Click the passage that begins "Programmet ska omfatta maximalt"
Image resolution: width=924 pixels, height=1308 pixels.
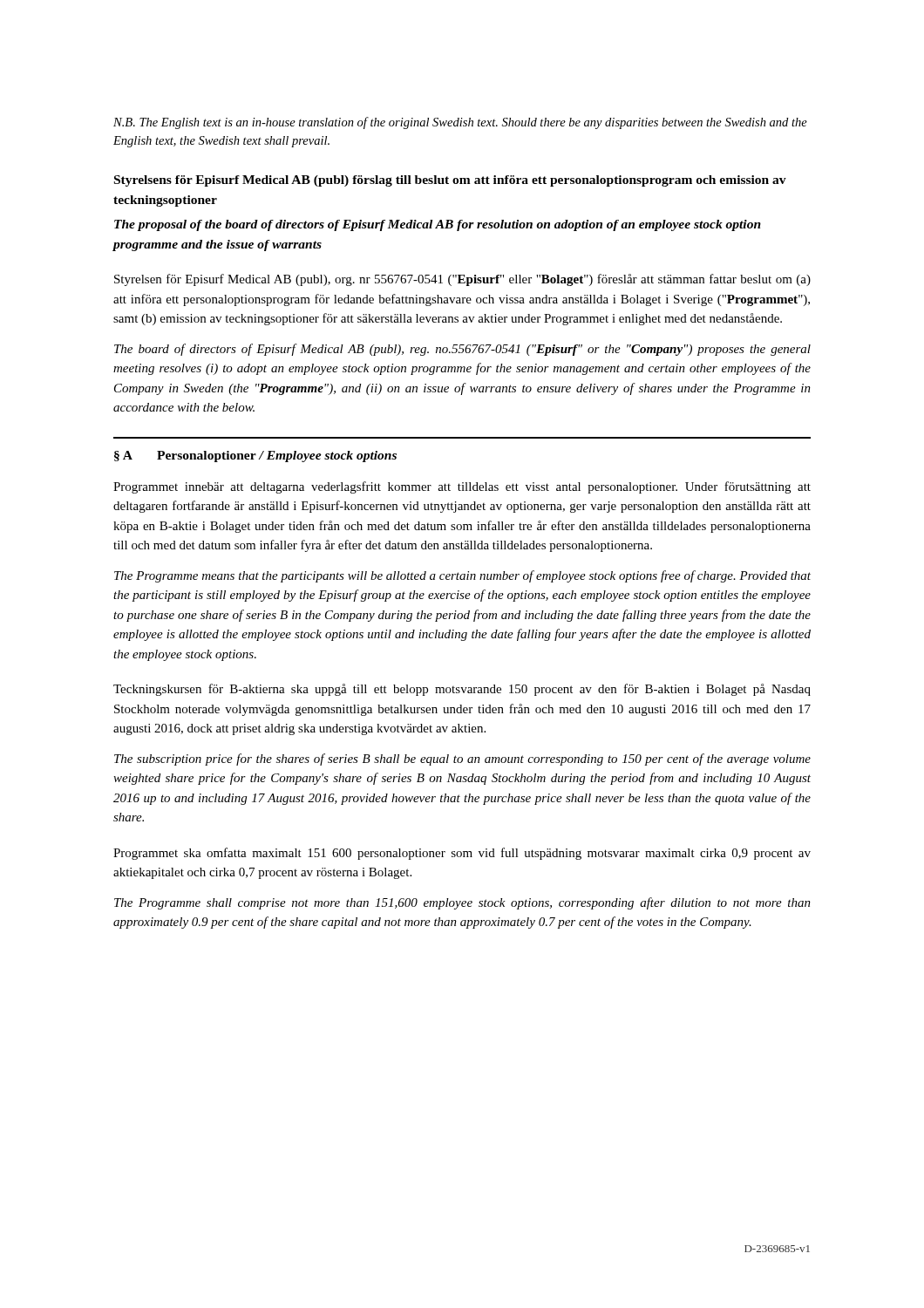click(462, 862)
